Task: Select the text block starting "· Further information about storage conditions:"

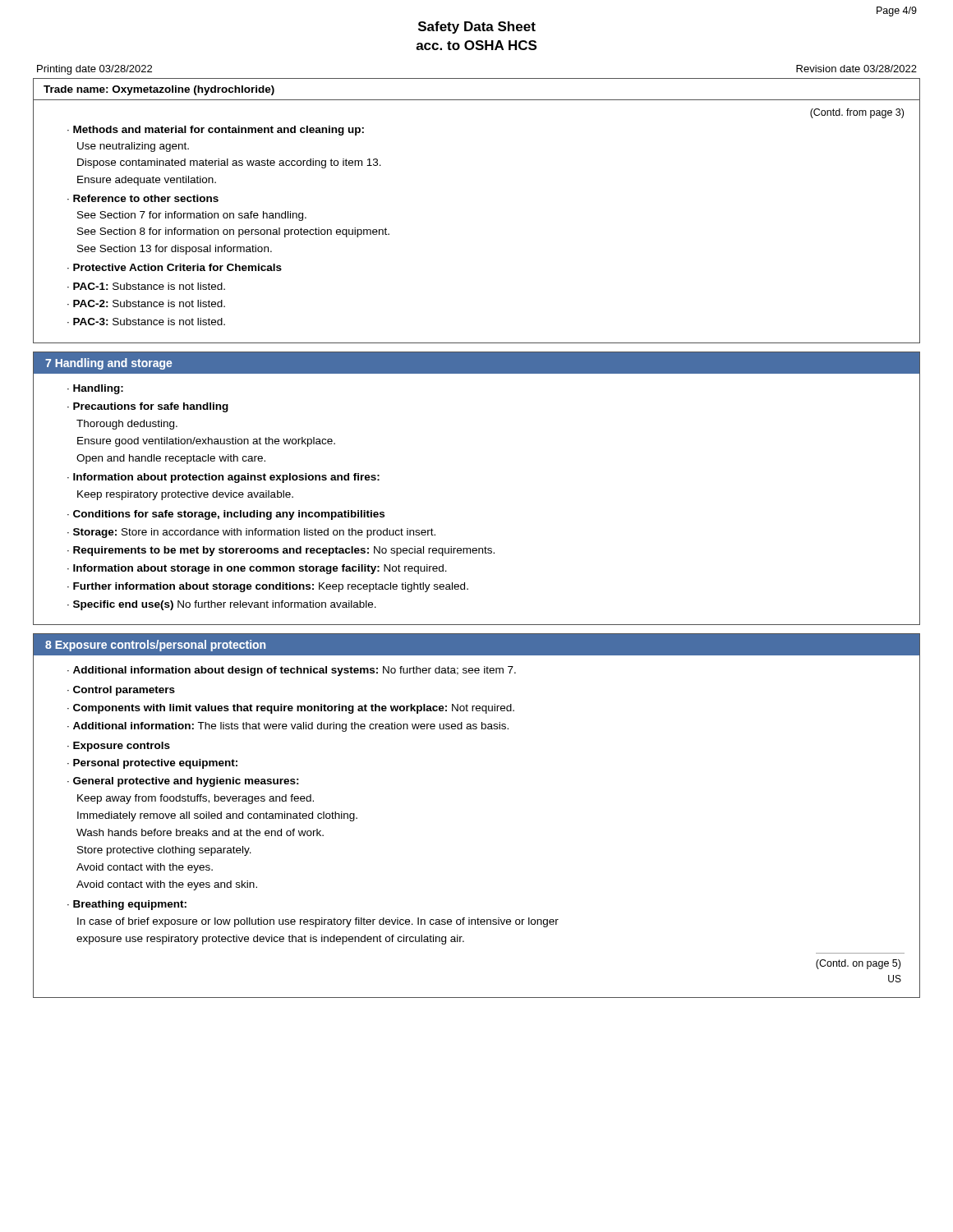Action: [268, 586]
